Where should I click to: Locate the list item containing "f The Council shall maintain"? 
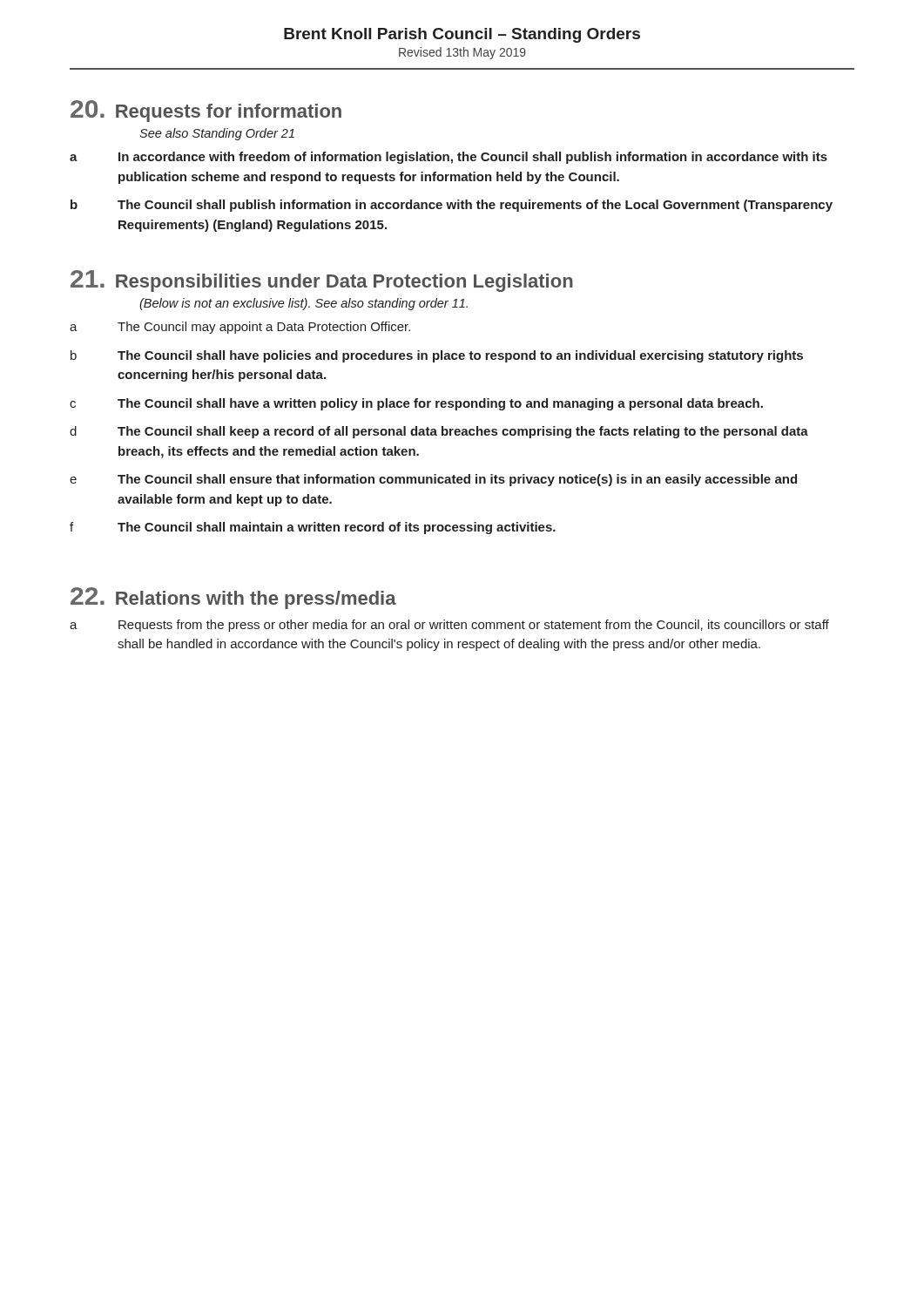[462, 527]
